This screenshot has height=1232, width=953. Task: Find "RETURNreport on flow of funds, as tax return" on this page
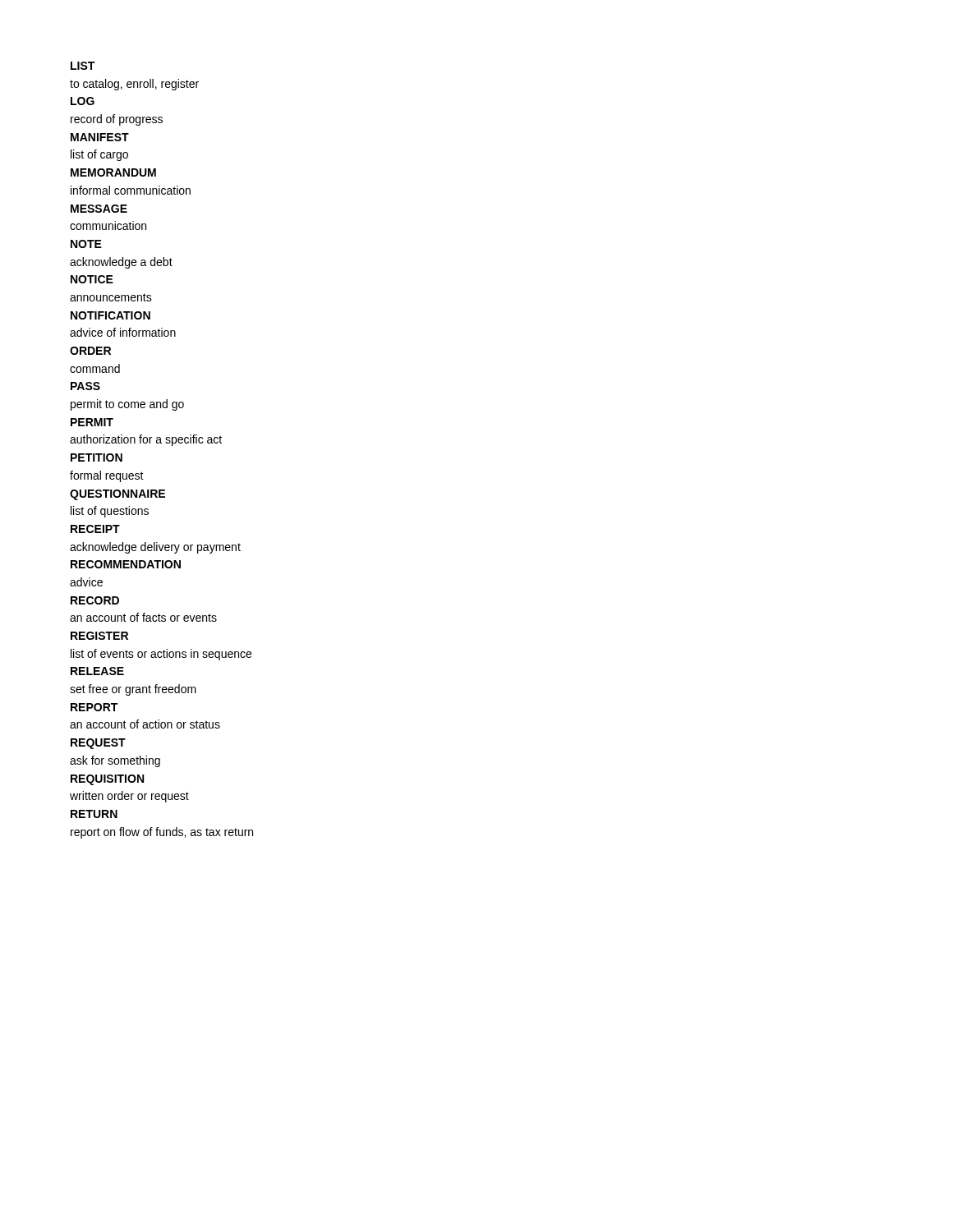pyautogui.click(x=162, y=823)
